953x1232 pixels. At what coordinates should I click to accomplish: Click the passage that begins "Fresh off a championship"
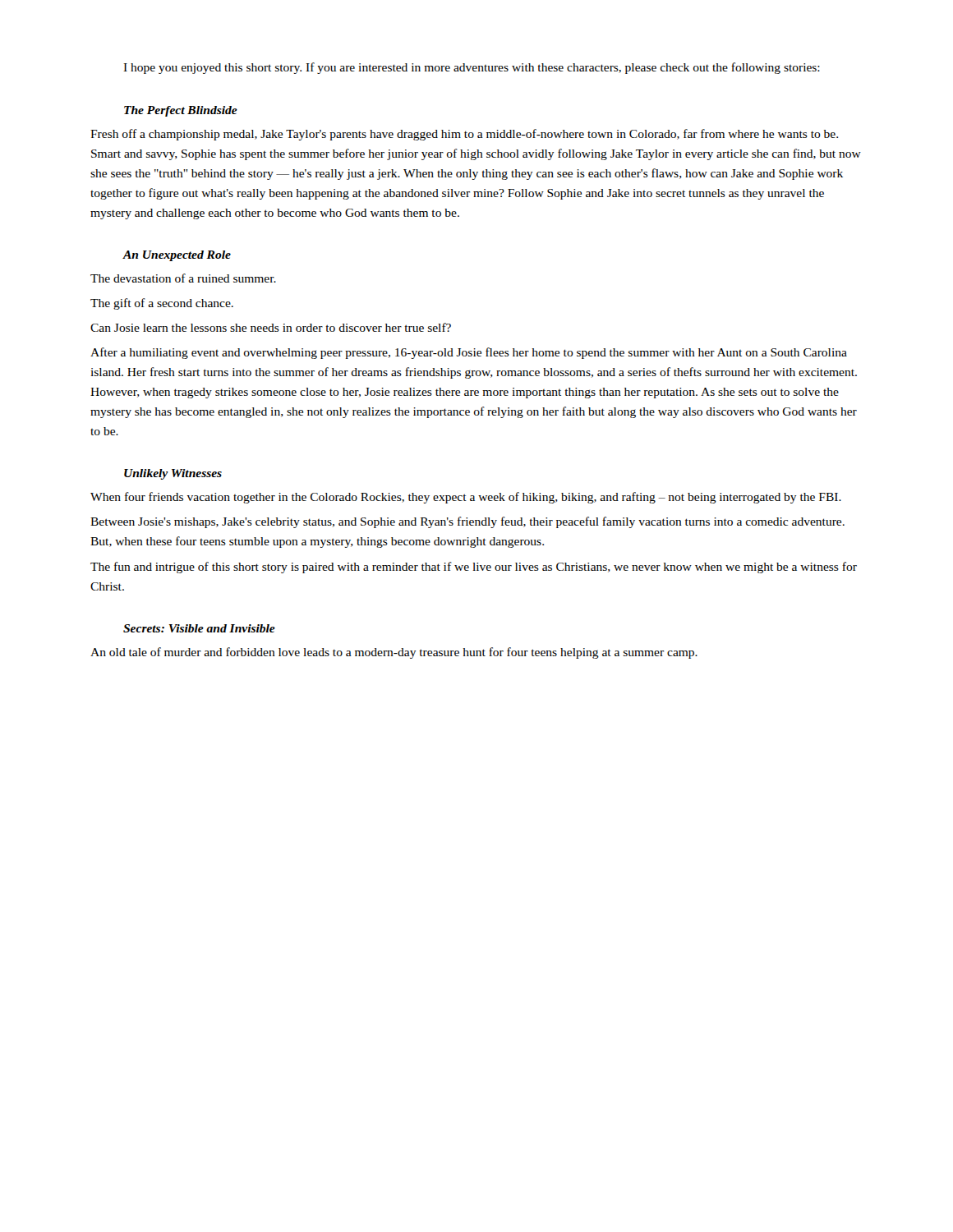pos(476,173)
